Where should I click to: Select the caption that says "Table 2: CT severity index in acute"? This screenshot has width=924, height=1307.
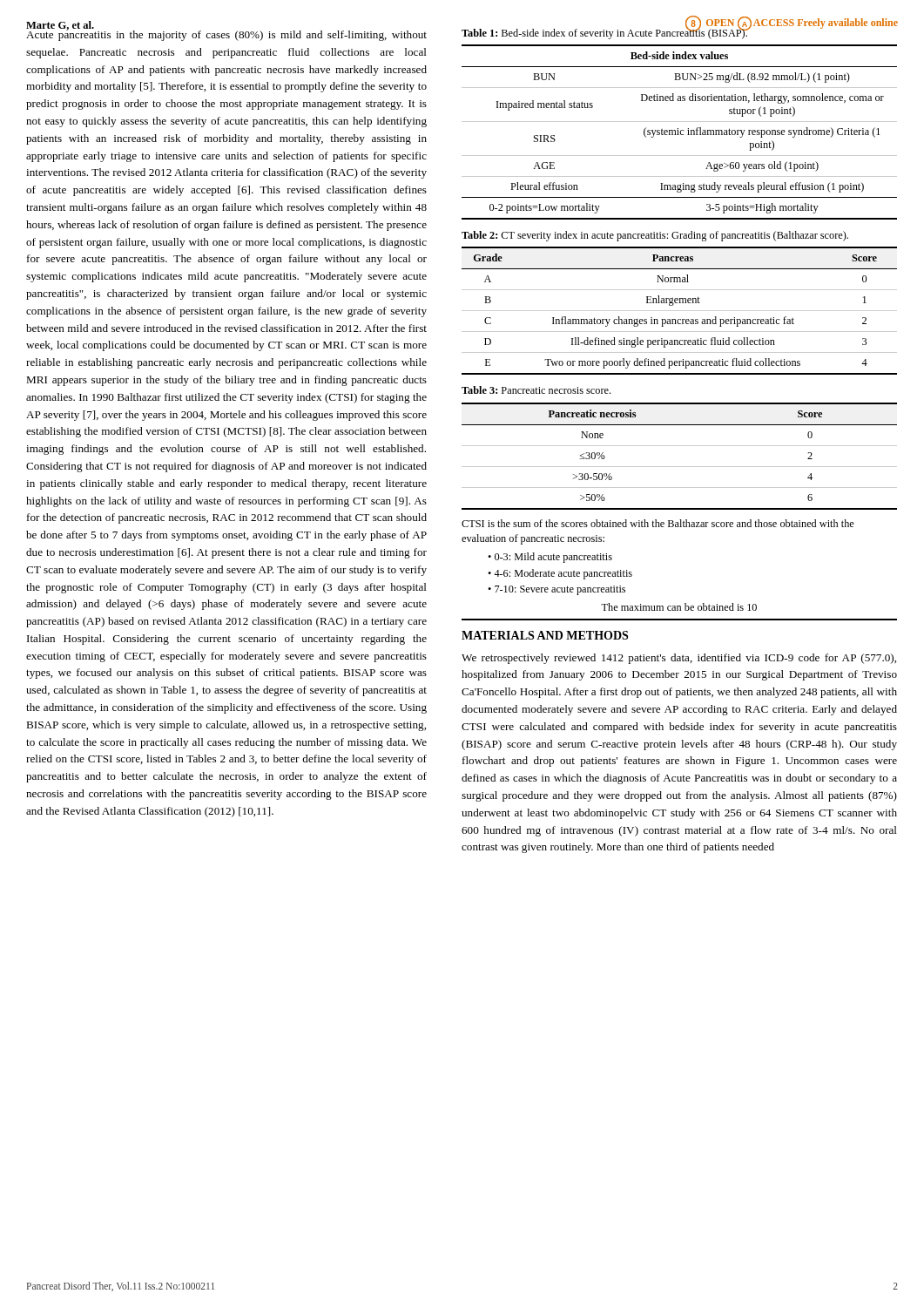pos(655,235)
